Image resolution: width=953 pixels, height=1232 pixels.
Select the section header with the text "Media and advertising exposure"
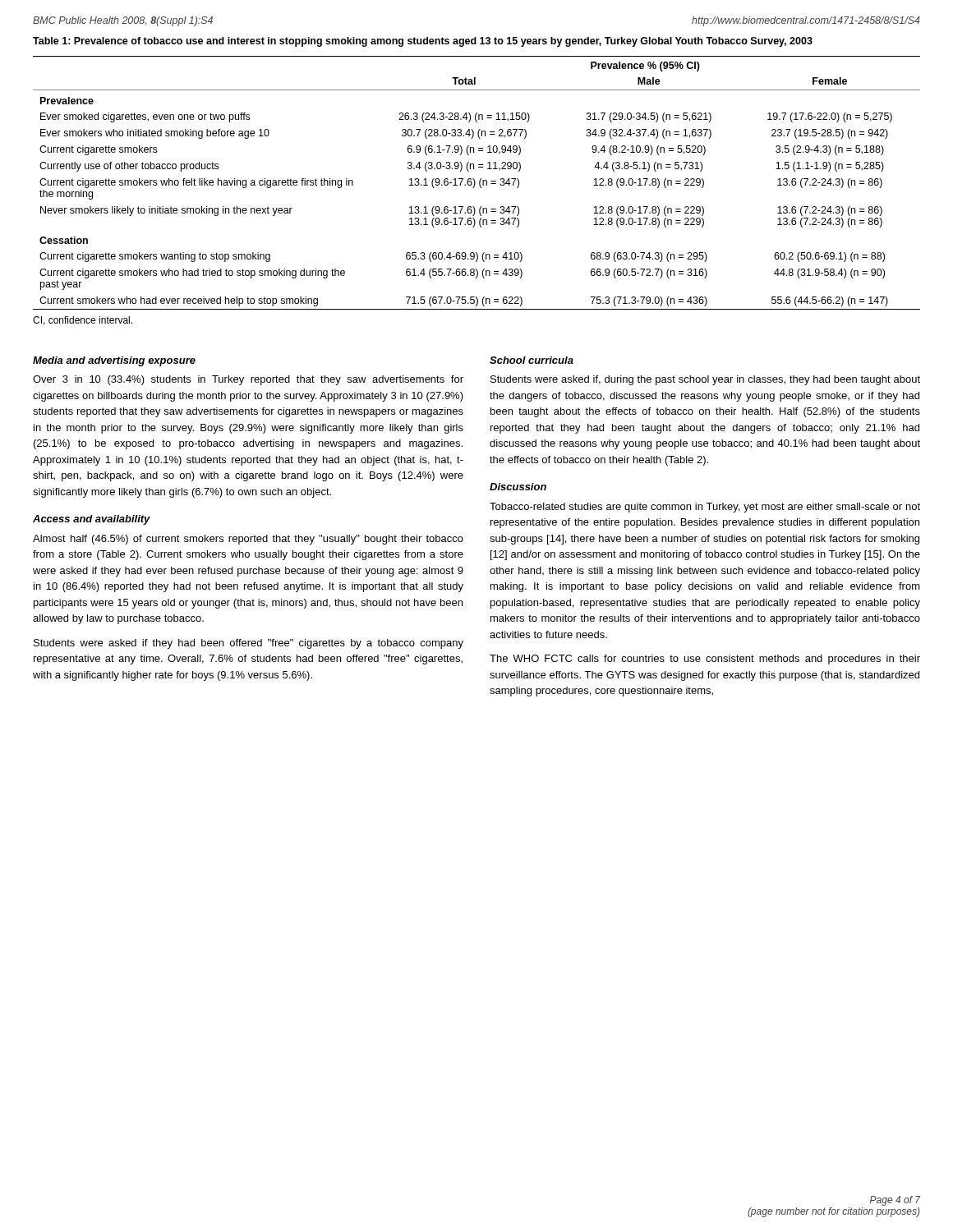[114, 360]
